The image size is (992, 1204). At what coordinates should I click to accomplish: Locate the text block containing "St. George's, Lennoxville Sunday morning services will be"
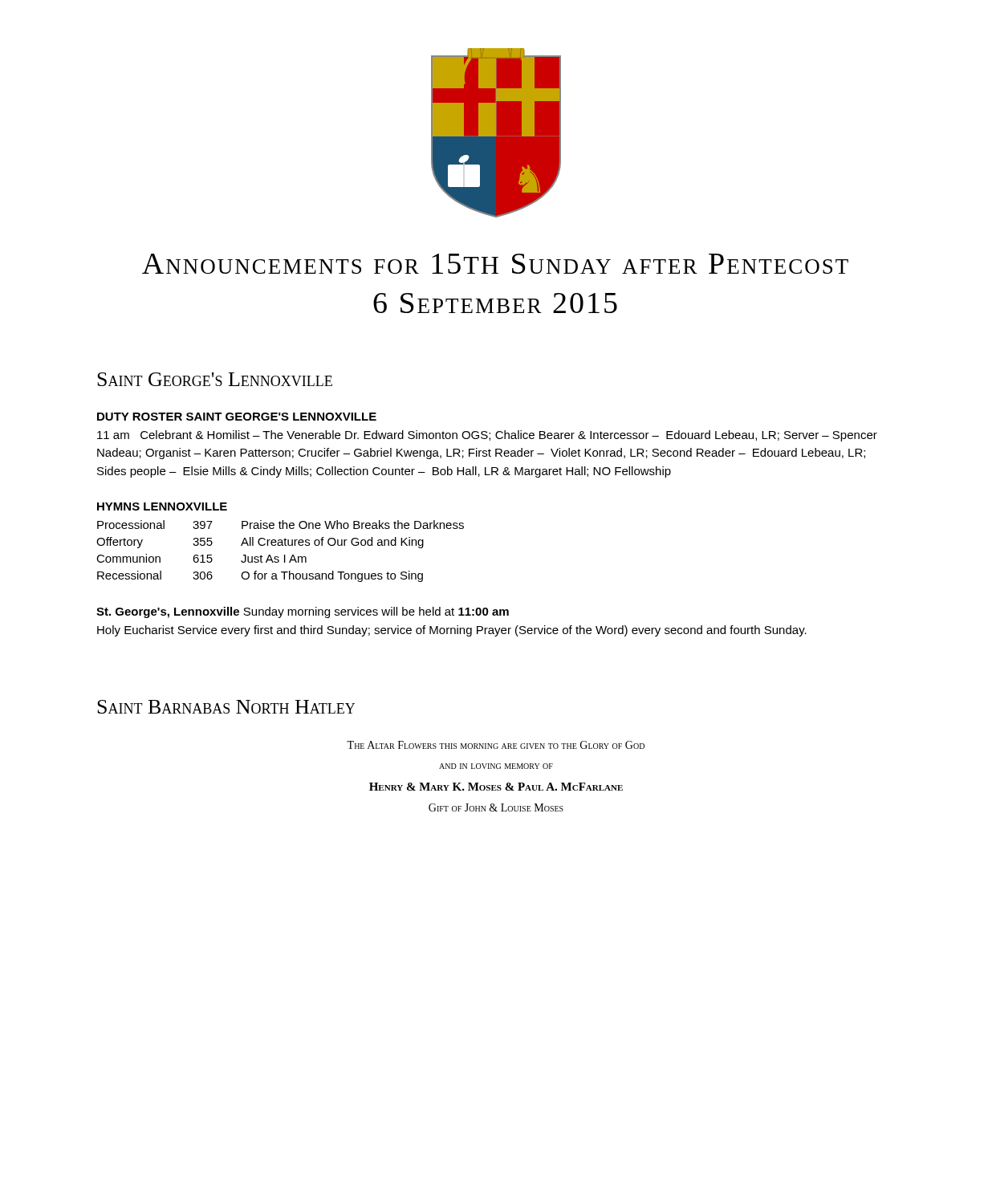pyautogui.click(x=452, y=620)
